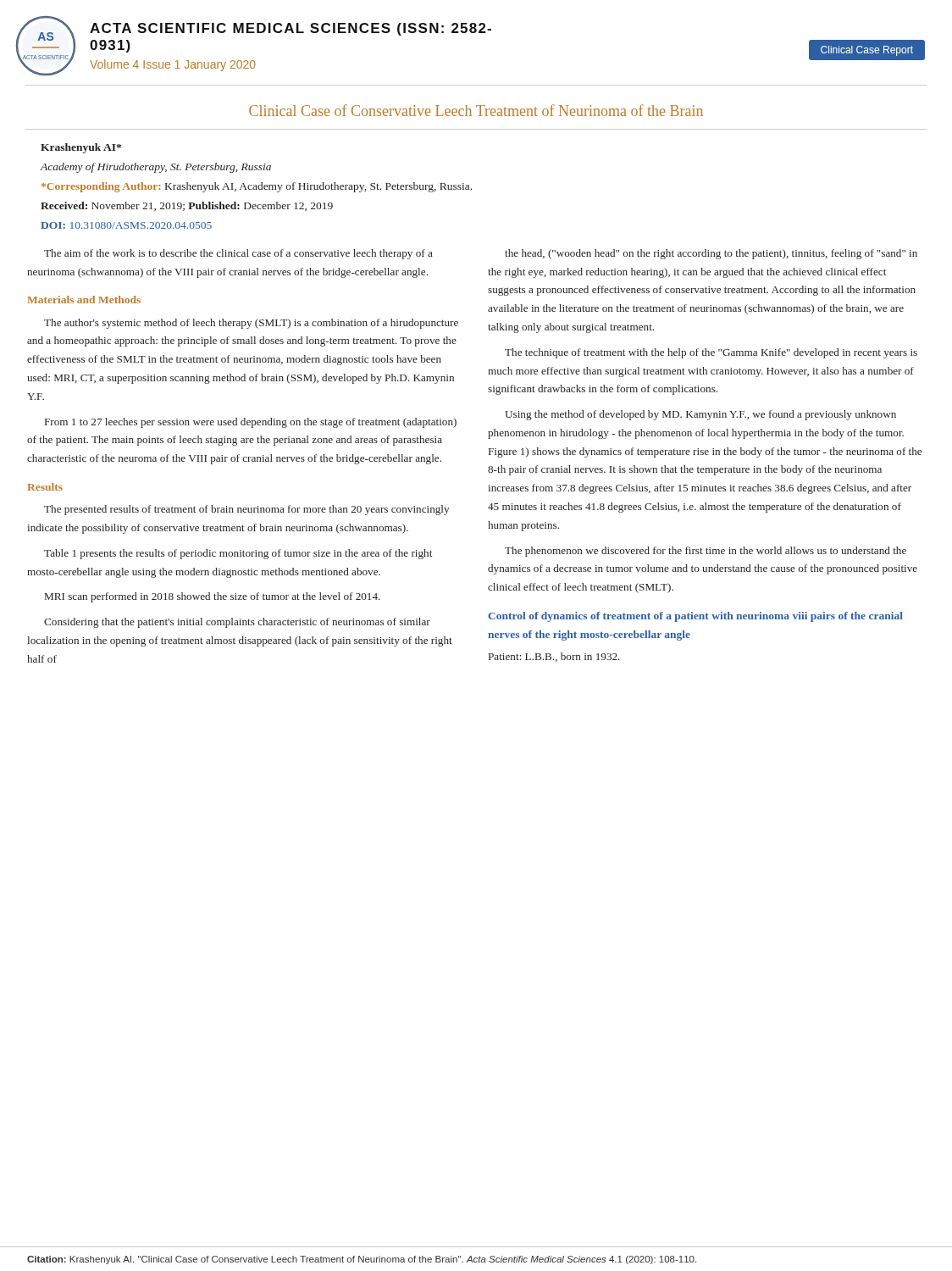Point to "Received: November 21, 2019; Published: December 12, 2019"

[x=187, y=206]
